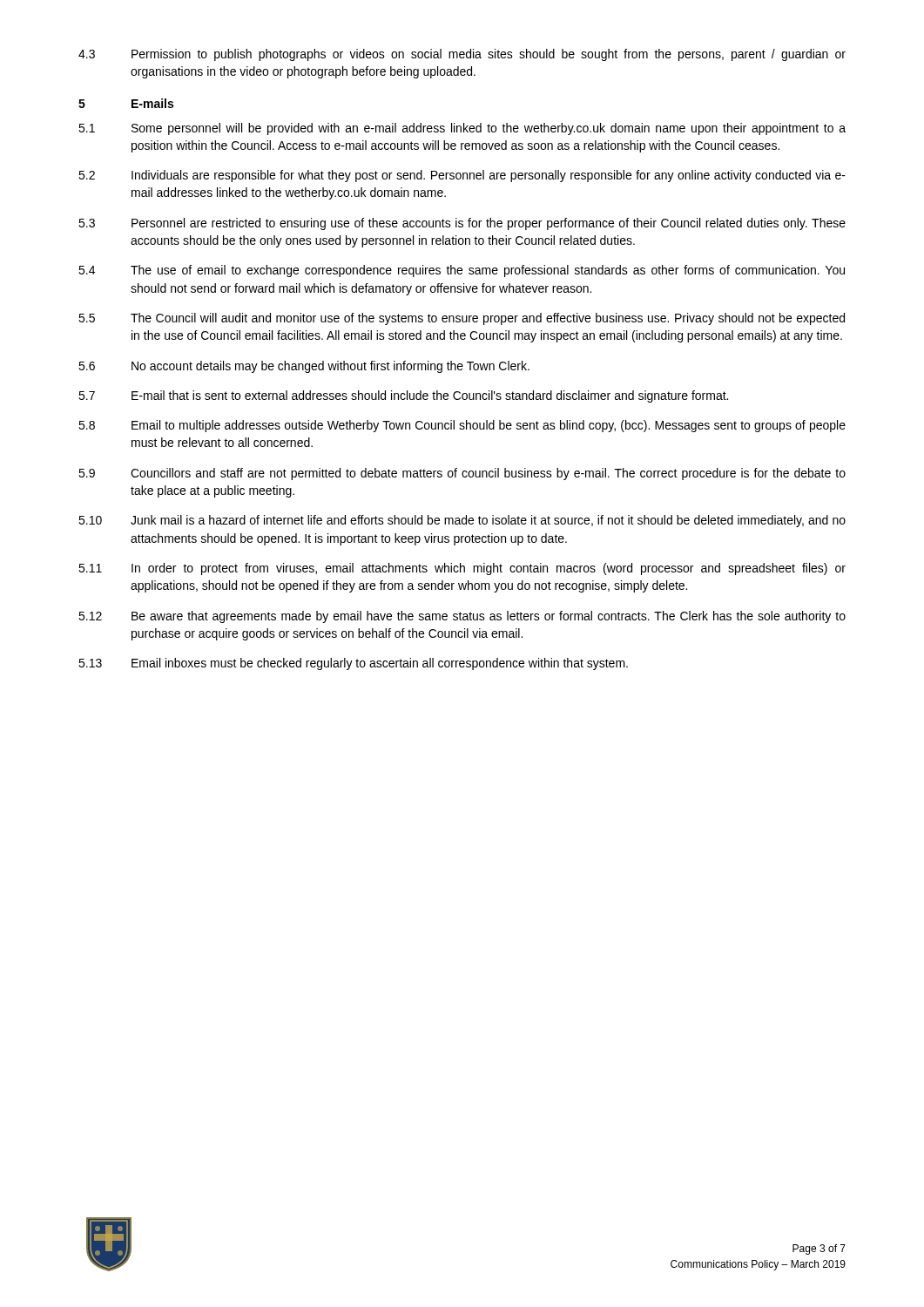Find the list item that says "5.7 E-mail that"

tap(462, 396)
